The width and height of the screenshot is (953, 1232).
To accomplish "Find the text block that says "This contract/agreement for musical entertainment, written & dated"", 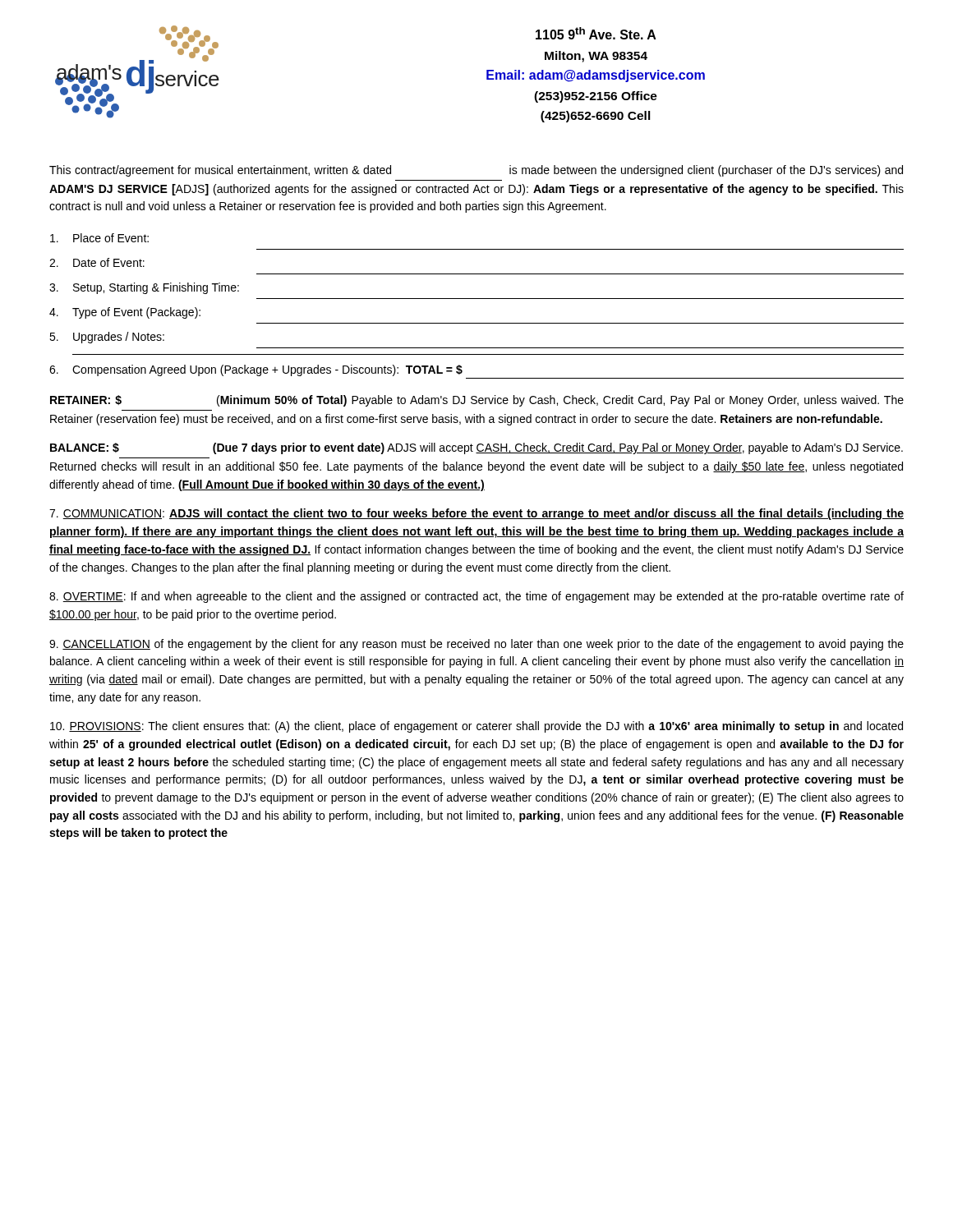I will pos(476,187).
